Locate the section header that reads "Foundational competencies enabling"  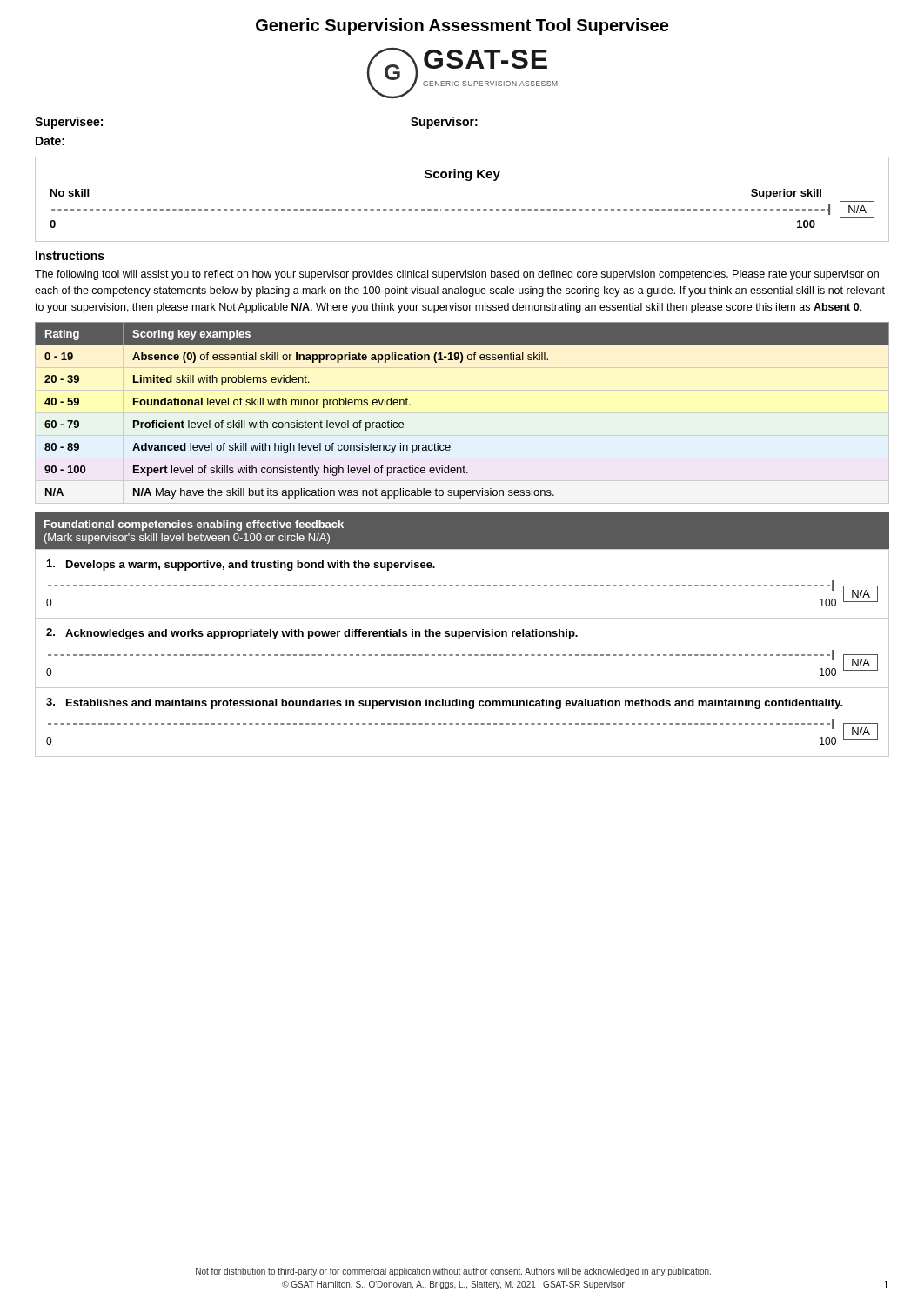(x=194, y=531)
